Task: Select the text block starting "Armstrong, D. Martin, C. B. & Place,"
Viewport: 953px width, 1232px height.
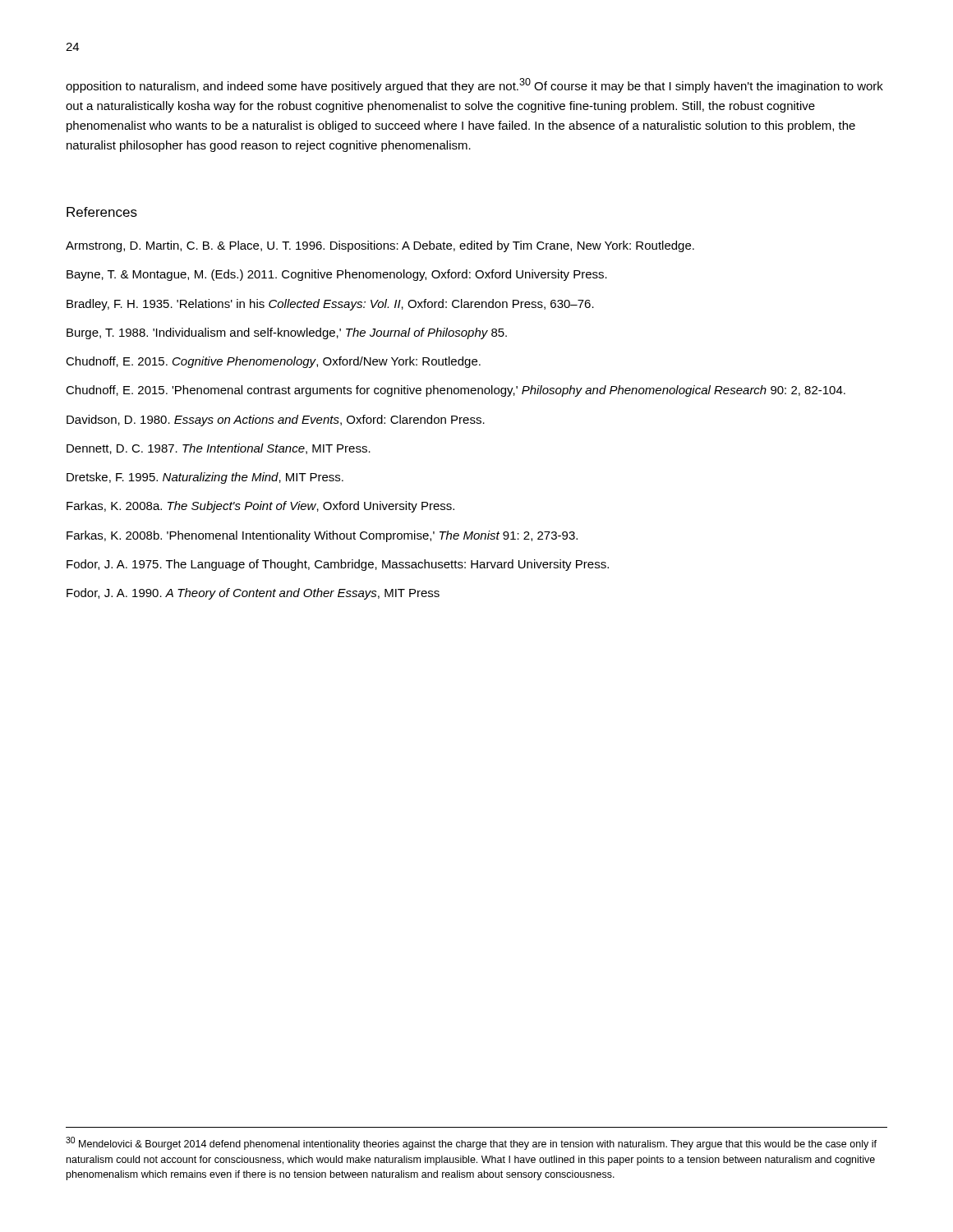Action: click(x=380, y=245)
